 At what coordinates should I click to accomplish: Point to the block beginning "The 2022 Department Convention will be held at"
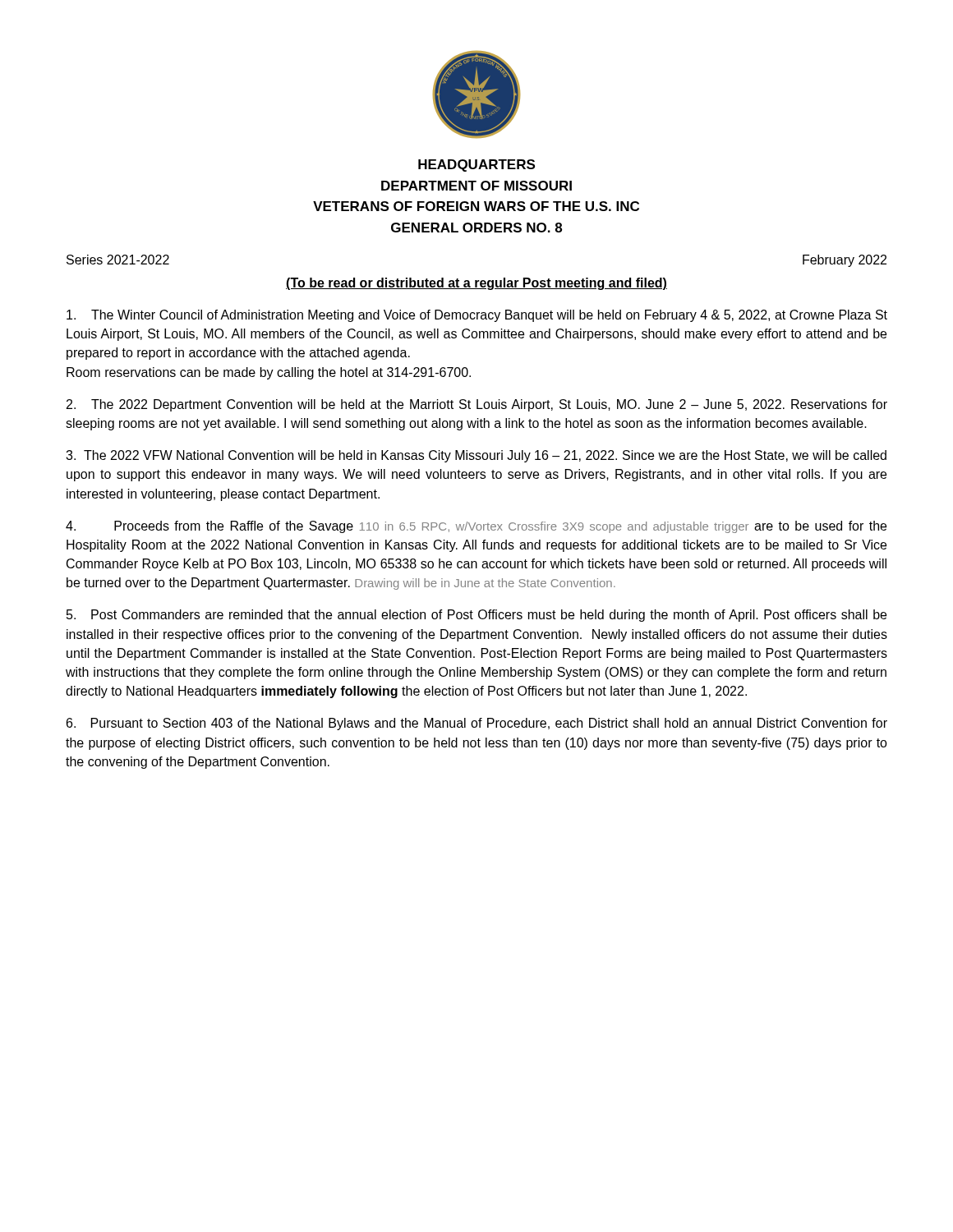click(x=476, y=414)
